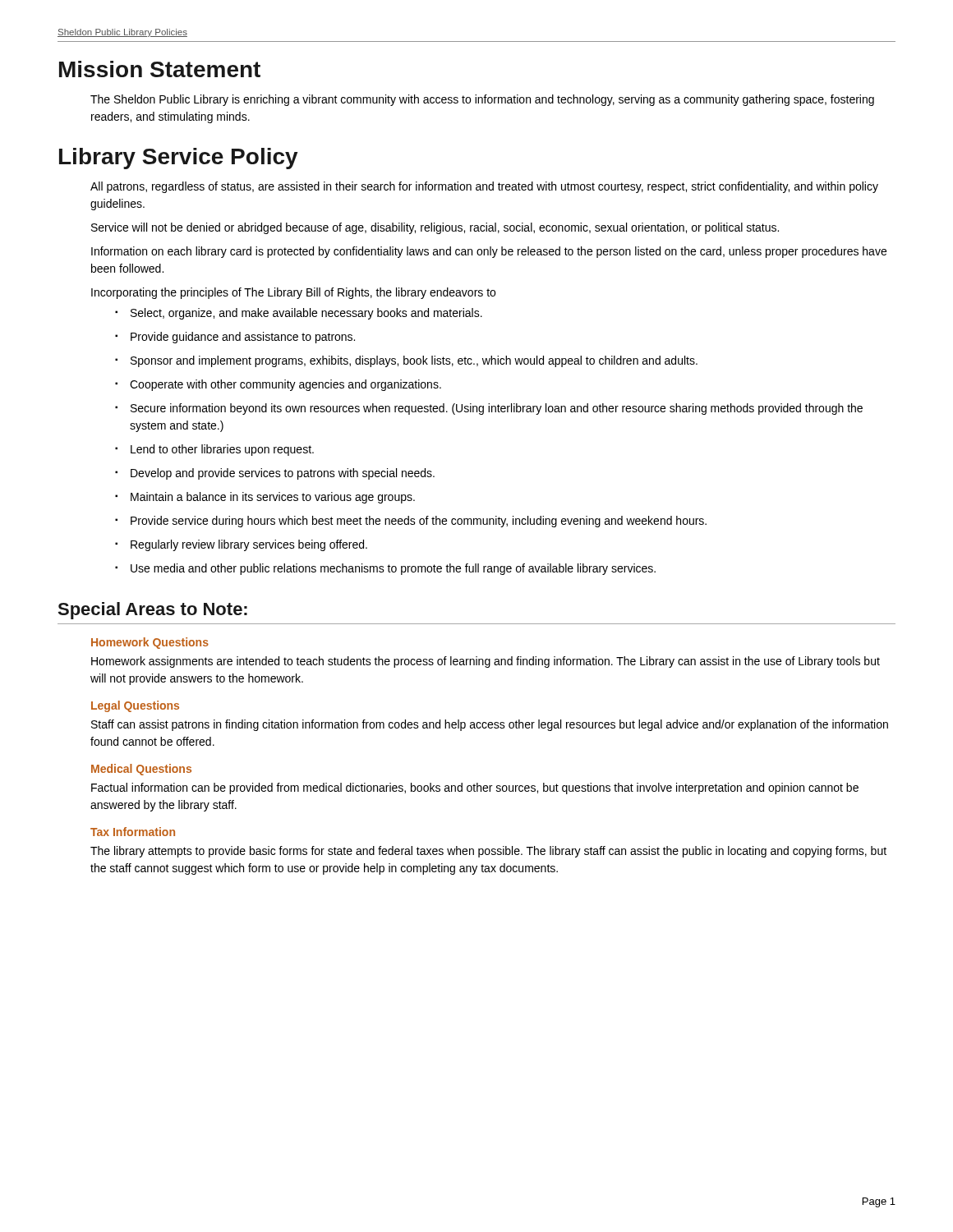Locate the passage starting "Information on each library"
The image size is (953, 1232).
(489, 260)
